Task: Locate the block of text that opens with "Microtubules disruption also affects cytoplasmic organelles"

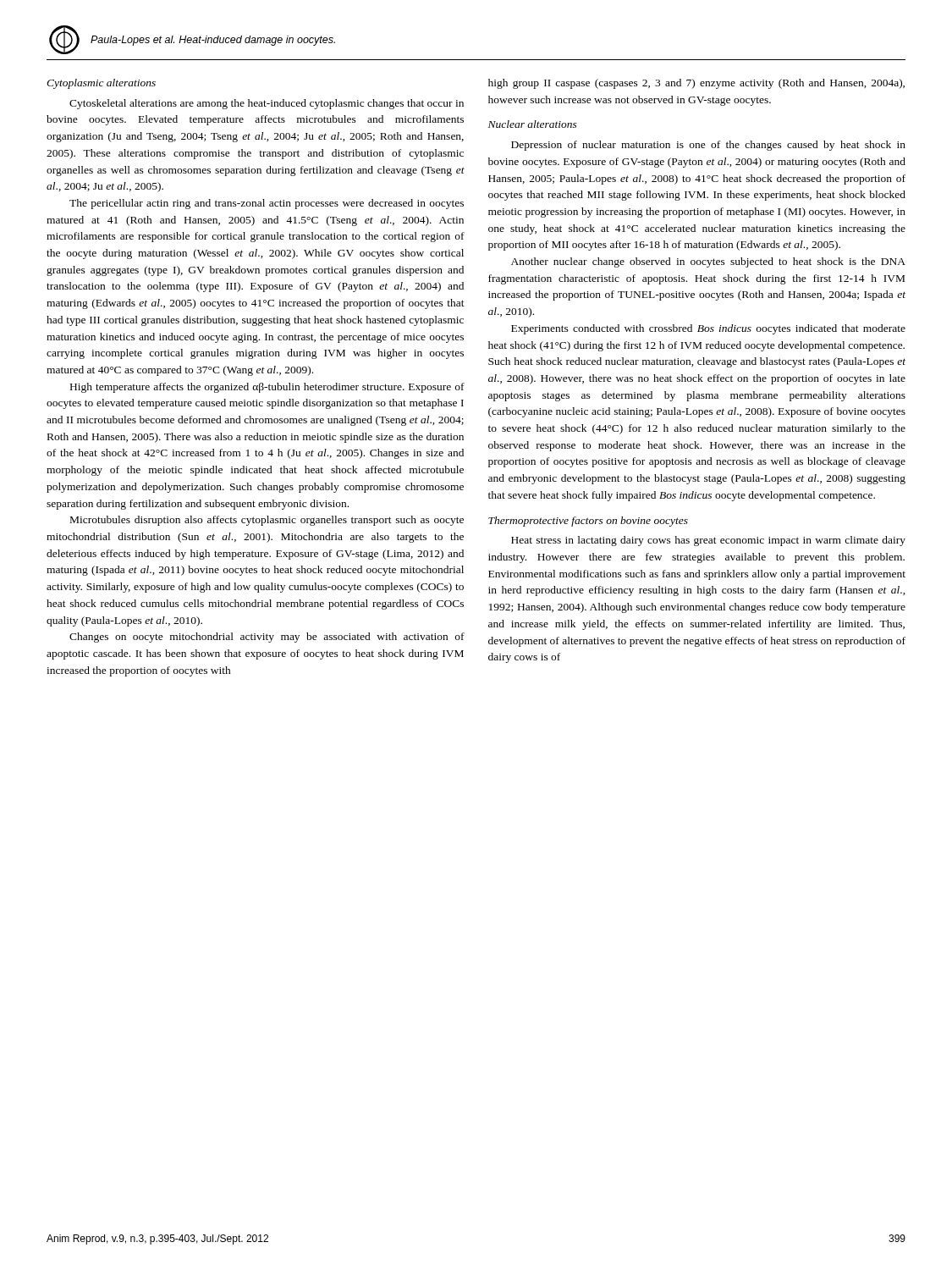Action: tap(255, 570)
